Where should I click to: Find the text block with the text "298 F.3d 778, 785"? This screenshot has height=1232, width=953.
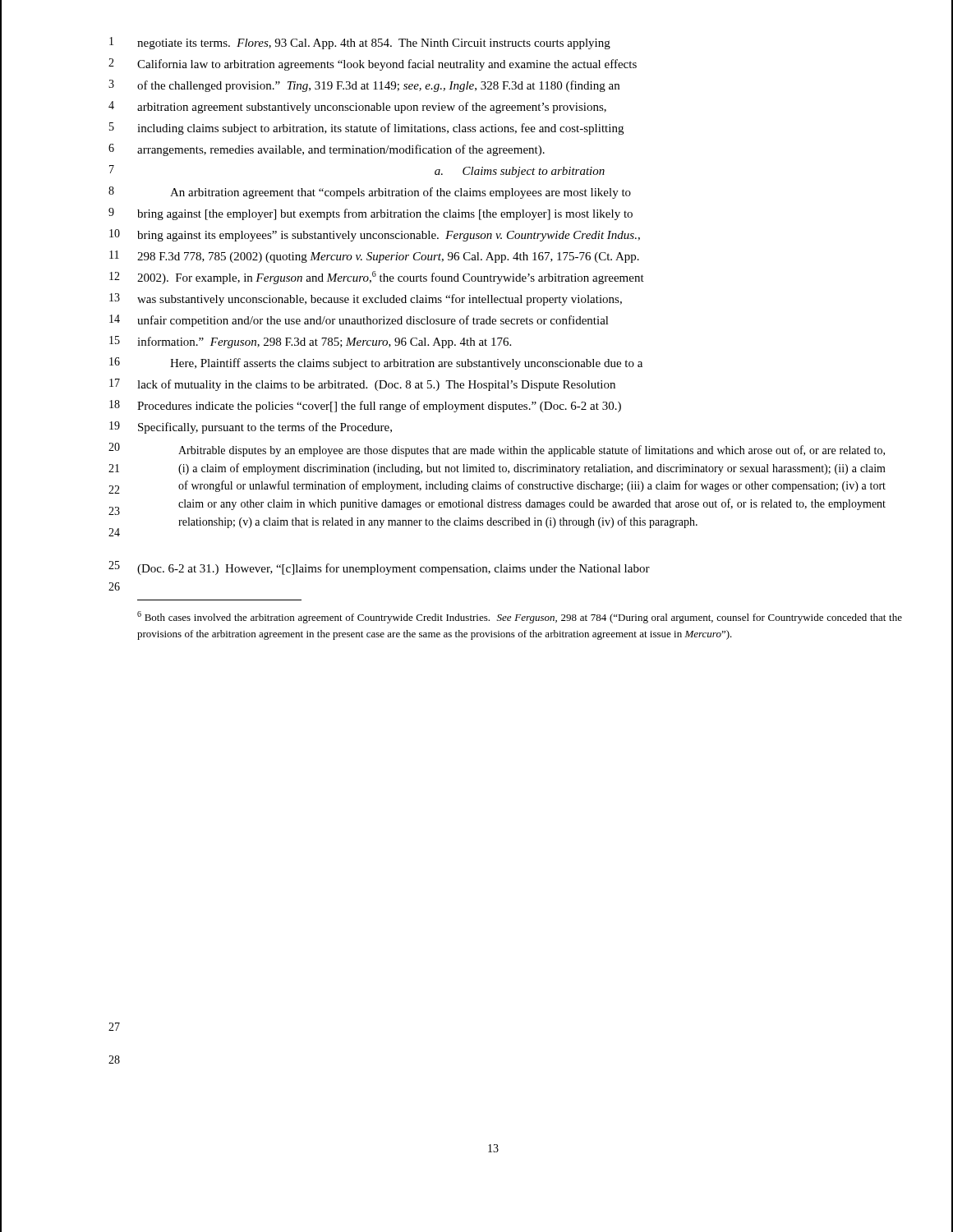(x=388, y=256)
